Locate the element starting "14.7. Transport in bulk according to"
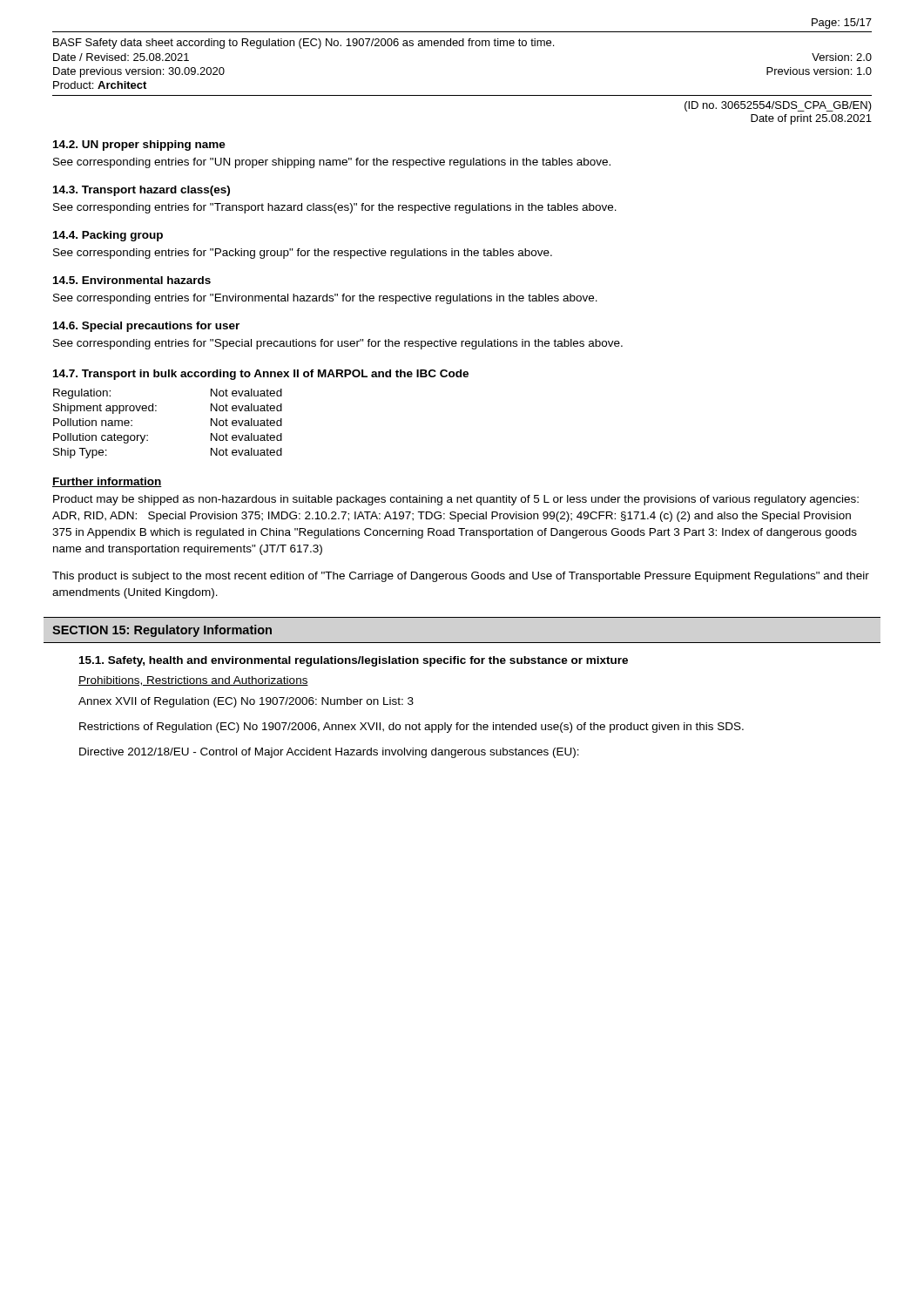The width and height of the screenshot is (924, 1307). coord(261,374)
